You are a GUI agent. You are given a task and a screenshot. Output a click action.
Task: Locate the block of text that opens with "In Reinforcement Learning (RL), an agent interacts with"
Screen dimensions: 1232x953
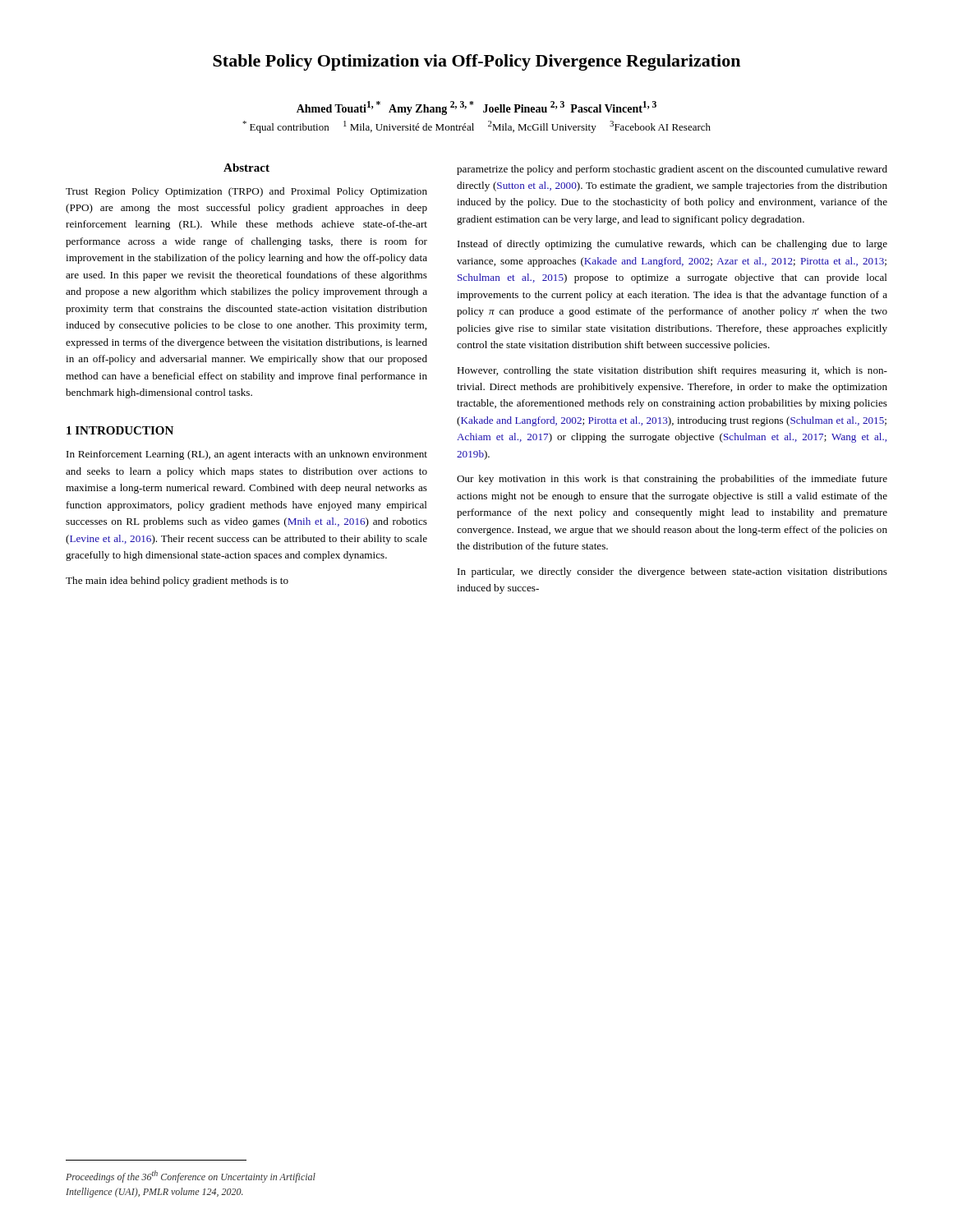pos(246,505)
